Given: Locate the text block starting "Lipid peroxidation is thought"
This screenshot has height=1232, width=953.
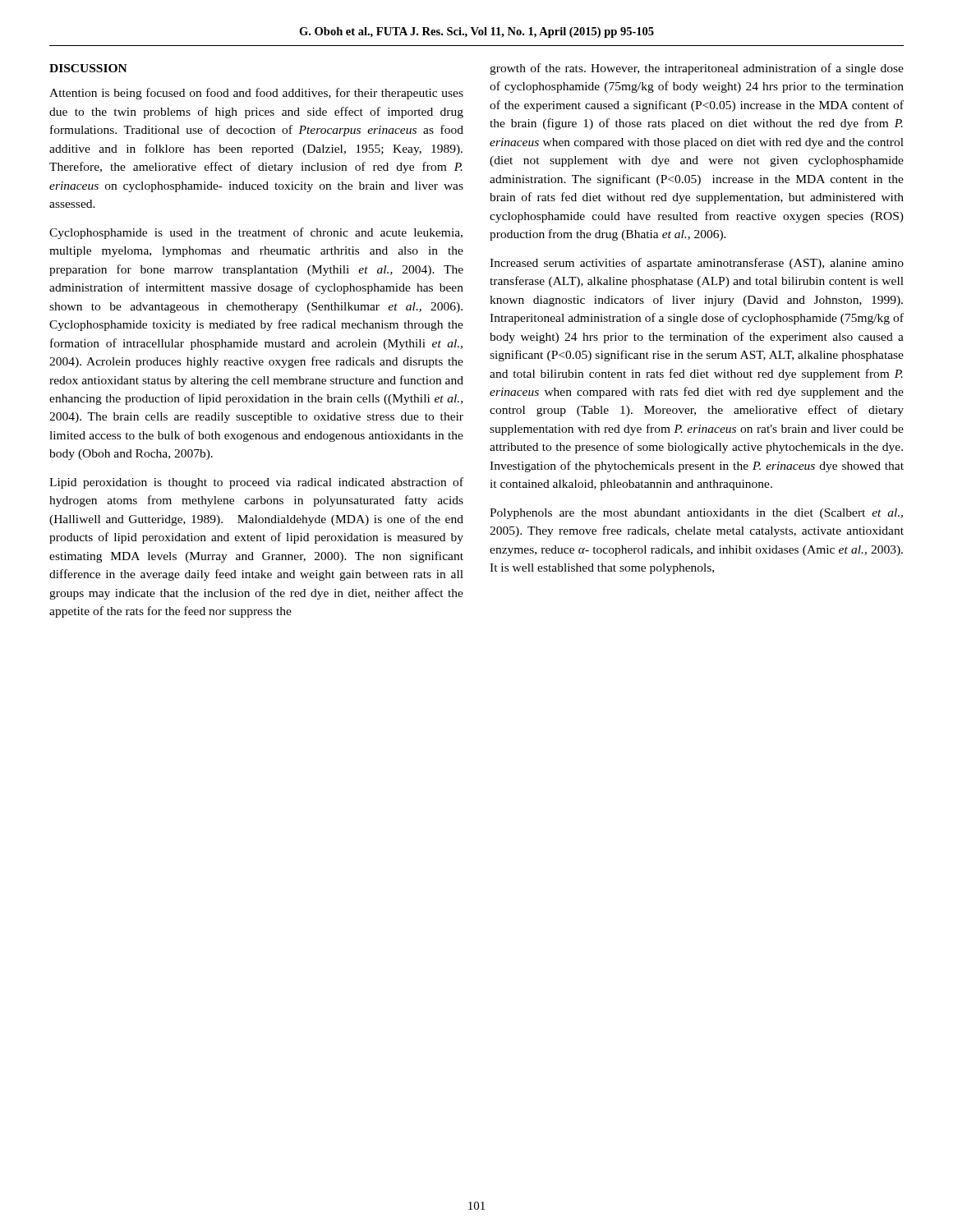Looking at the screenshot, I should [256, 546].
